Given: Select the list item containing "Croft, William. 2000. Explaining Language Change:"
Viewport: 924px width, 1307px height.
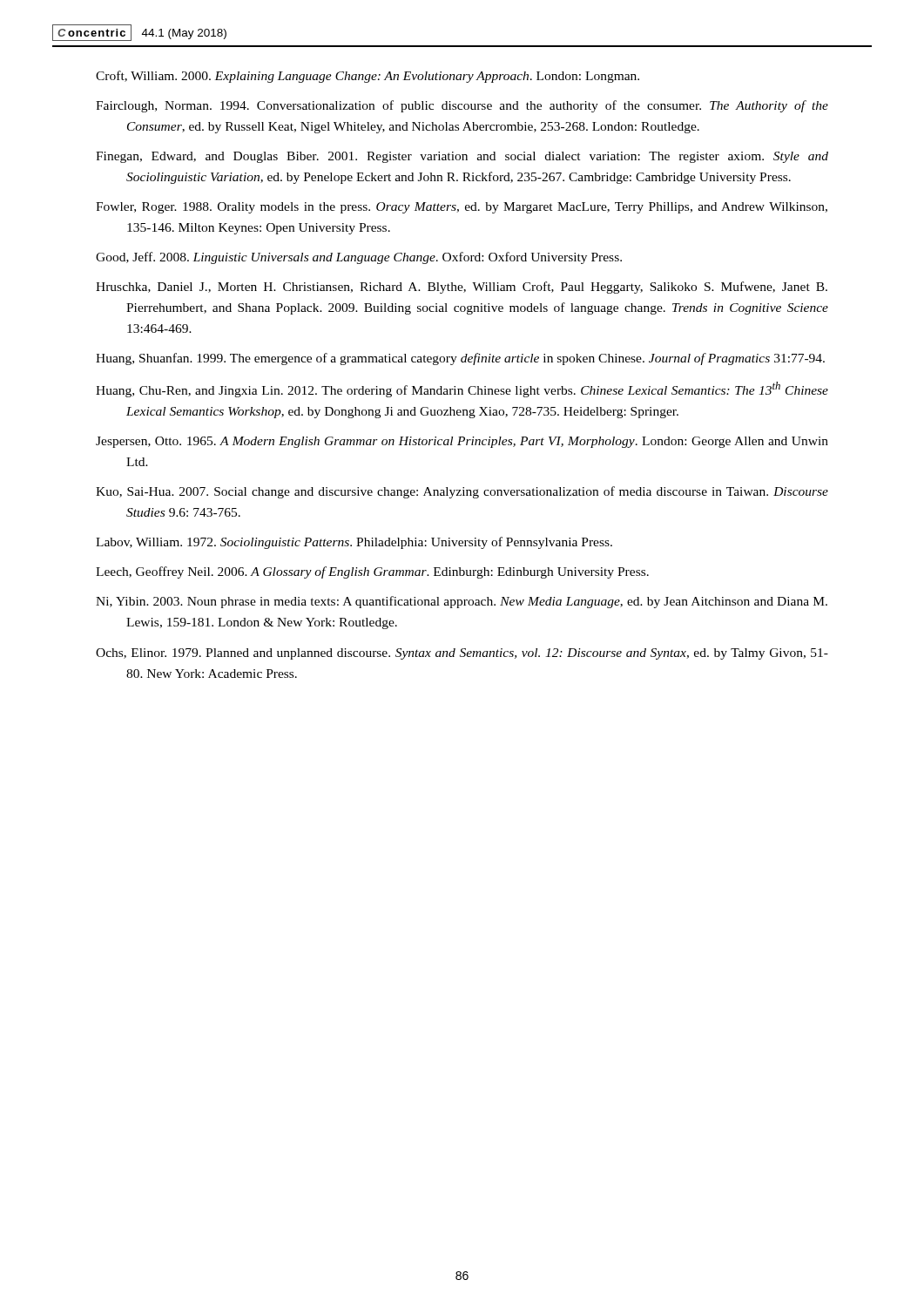Looking at the screenshot, I should 368,75.
